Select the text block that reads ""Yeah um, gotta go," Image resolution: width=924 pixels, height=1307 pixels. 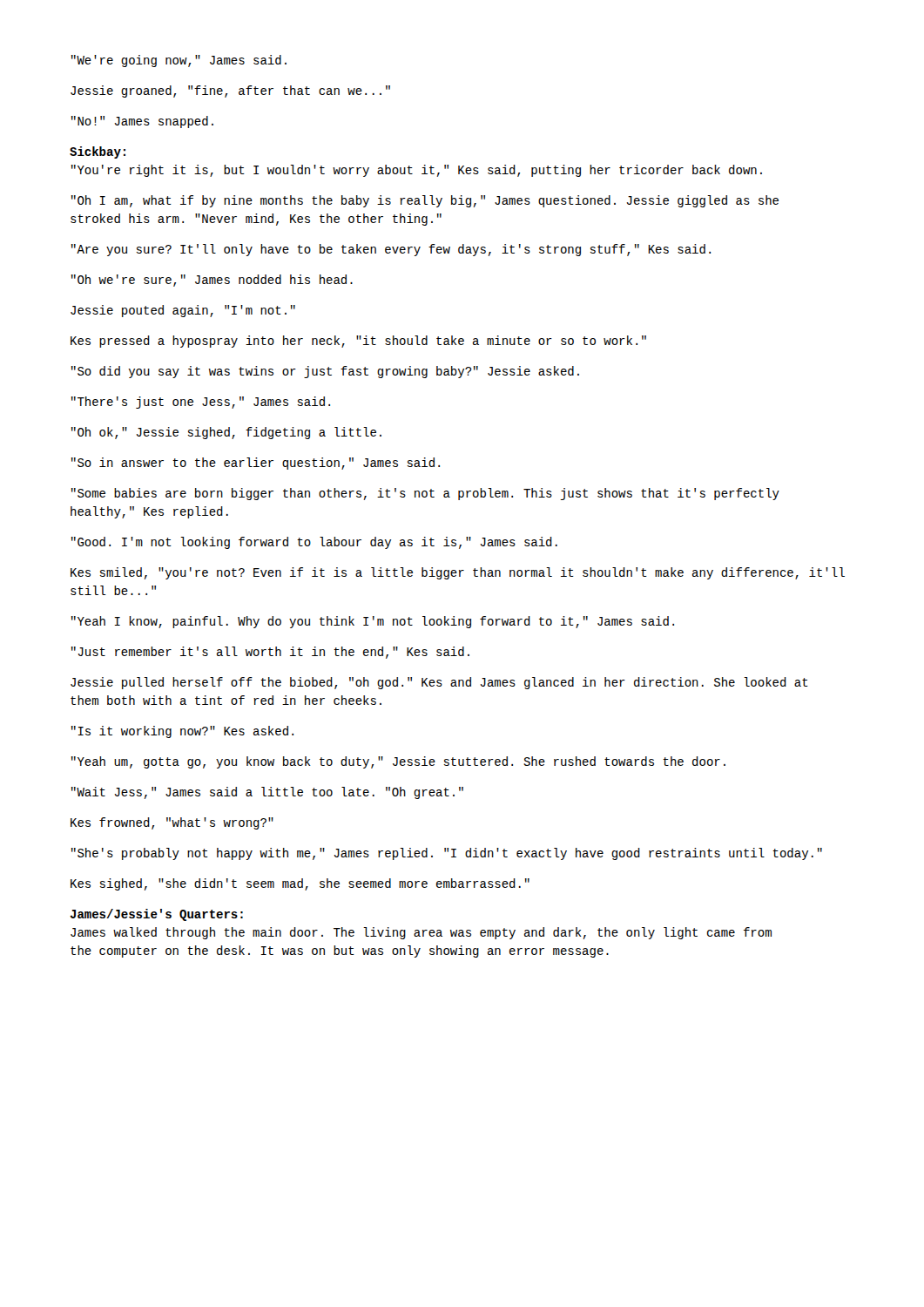[x=399, y=762]
